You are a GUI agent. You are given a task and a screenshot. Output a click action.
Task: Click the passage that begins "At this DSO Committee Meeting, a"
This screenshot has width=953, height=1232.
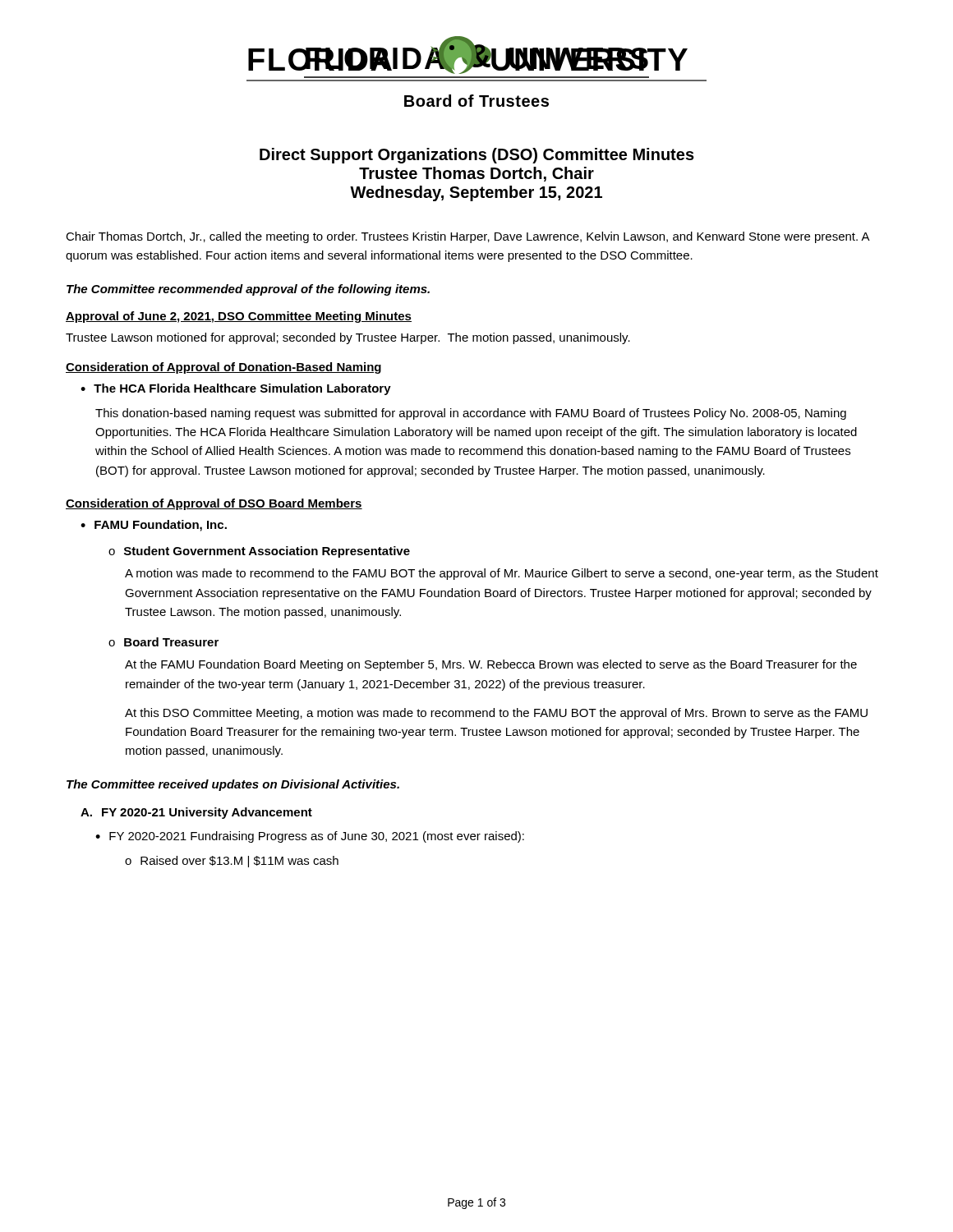coord(497,732)
